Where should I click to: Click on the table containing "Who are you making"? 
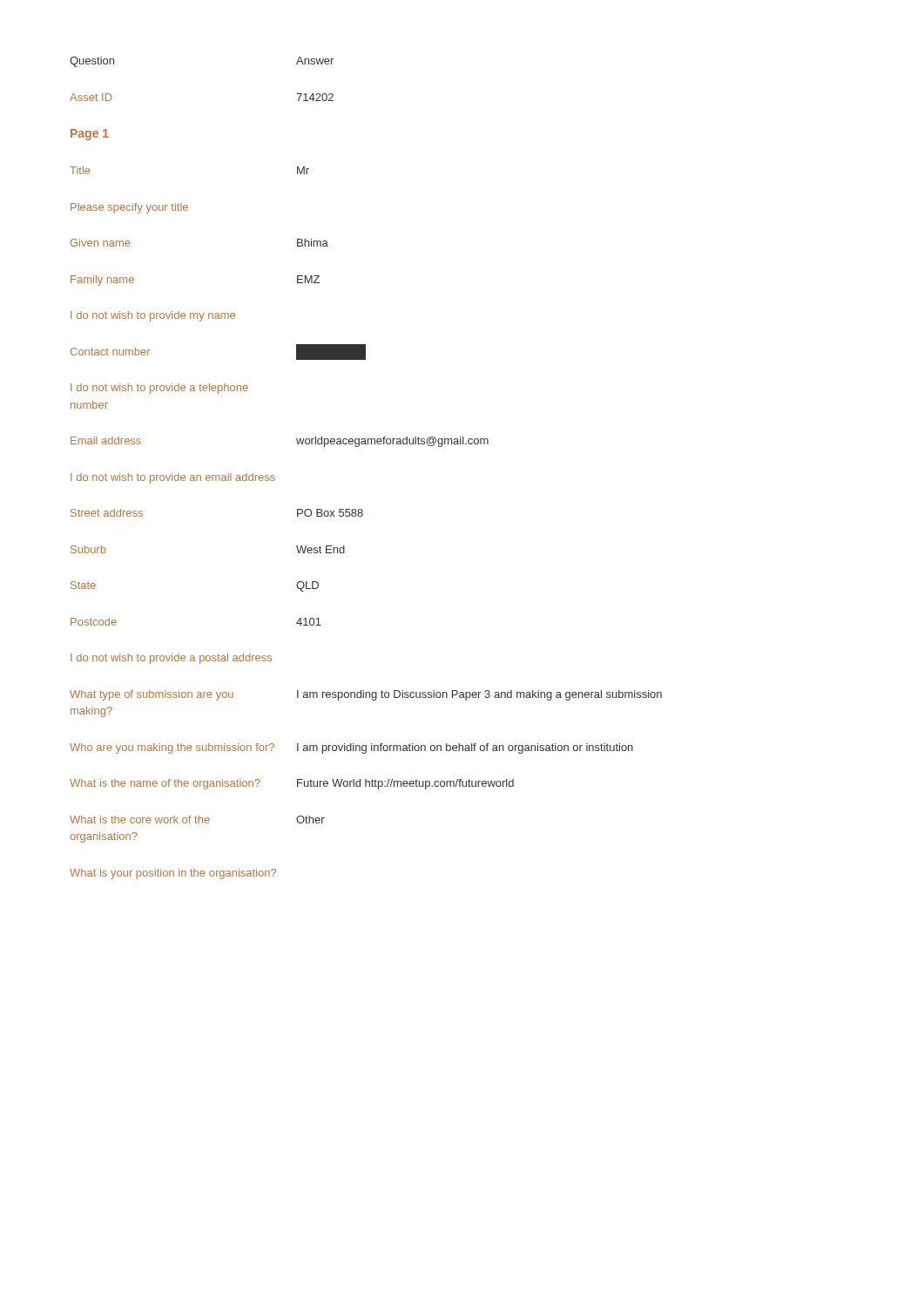point(462,747)
